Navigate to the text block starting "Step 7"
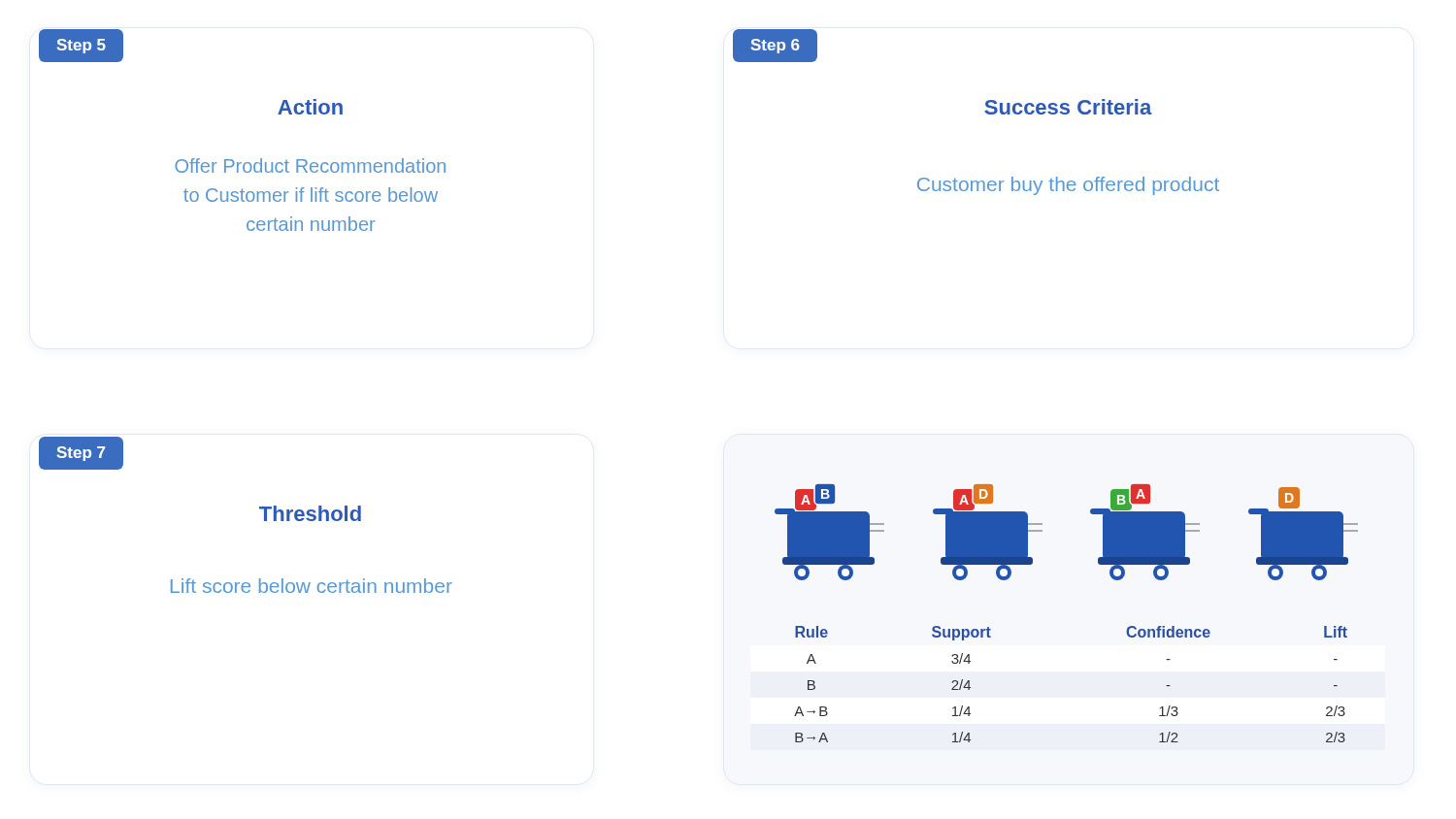Viewport: 1456px width, 819px height. click(81, 453)
